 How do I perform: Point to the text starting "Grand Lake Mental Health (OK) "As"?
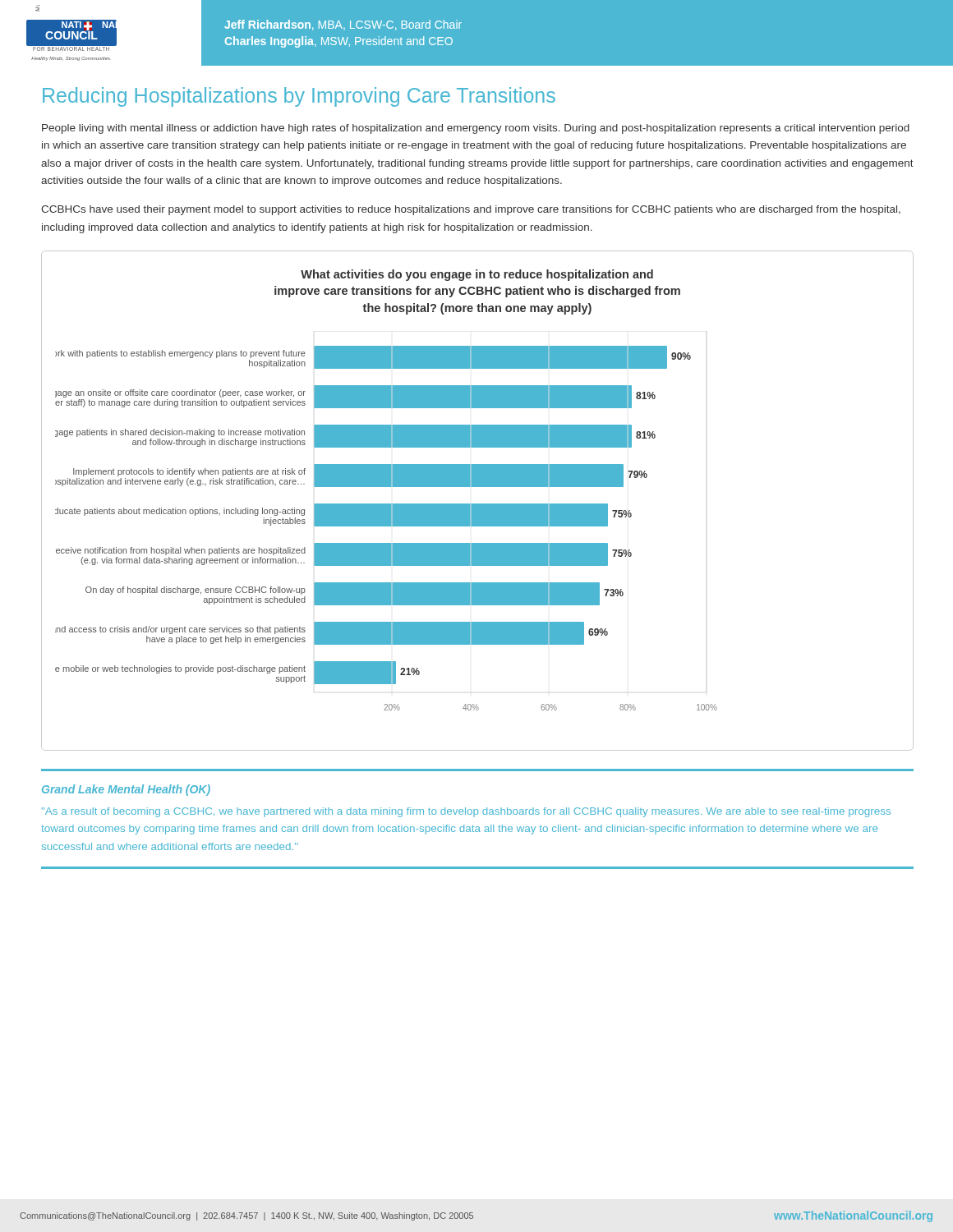coord(477,819)
